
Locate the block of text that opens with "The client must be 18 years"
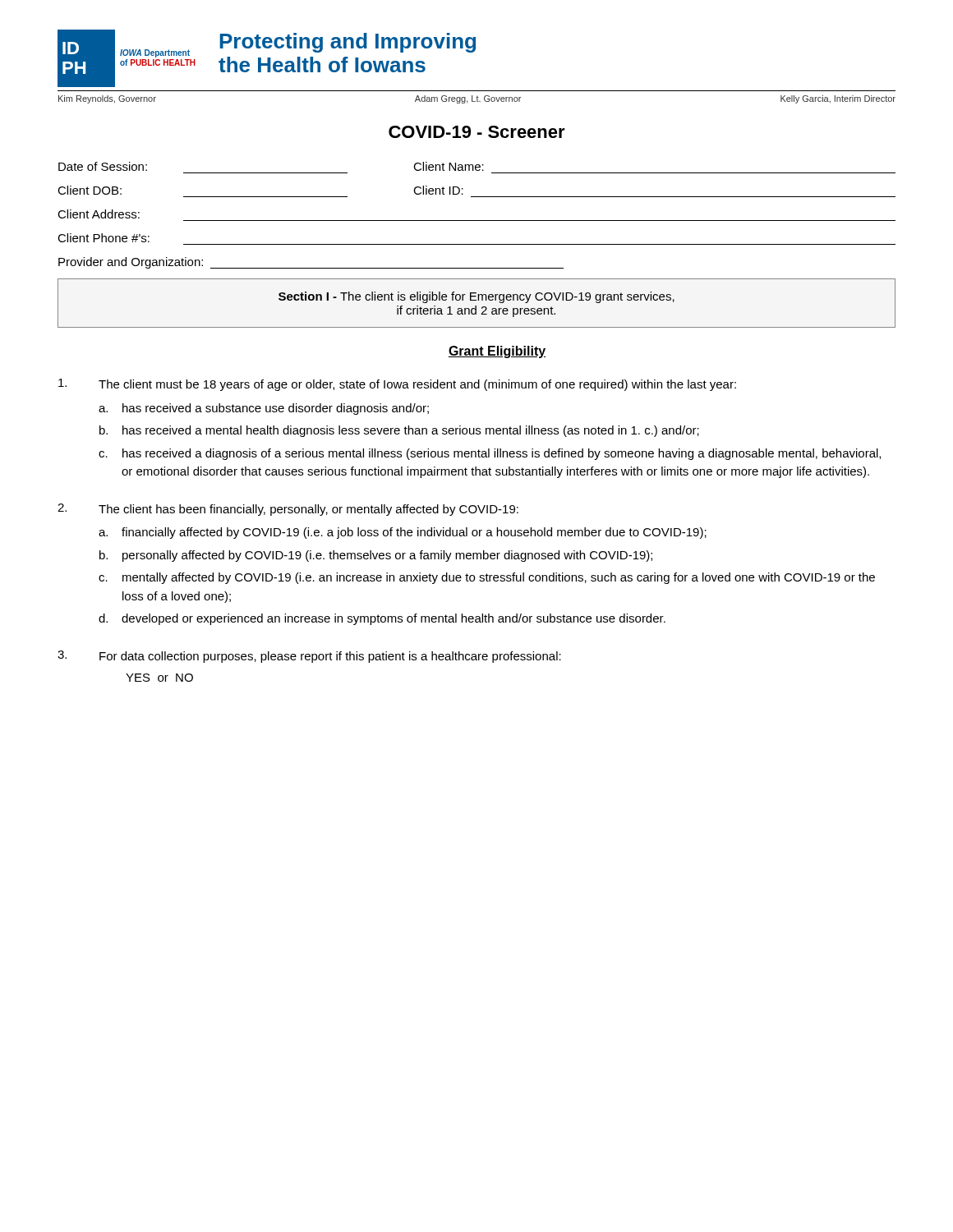[x=476, y=430]
